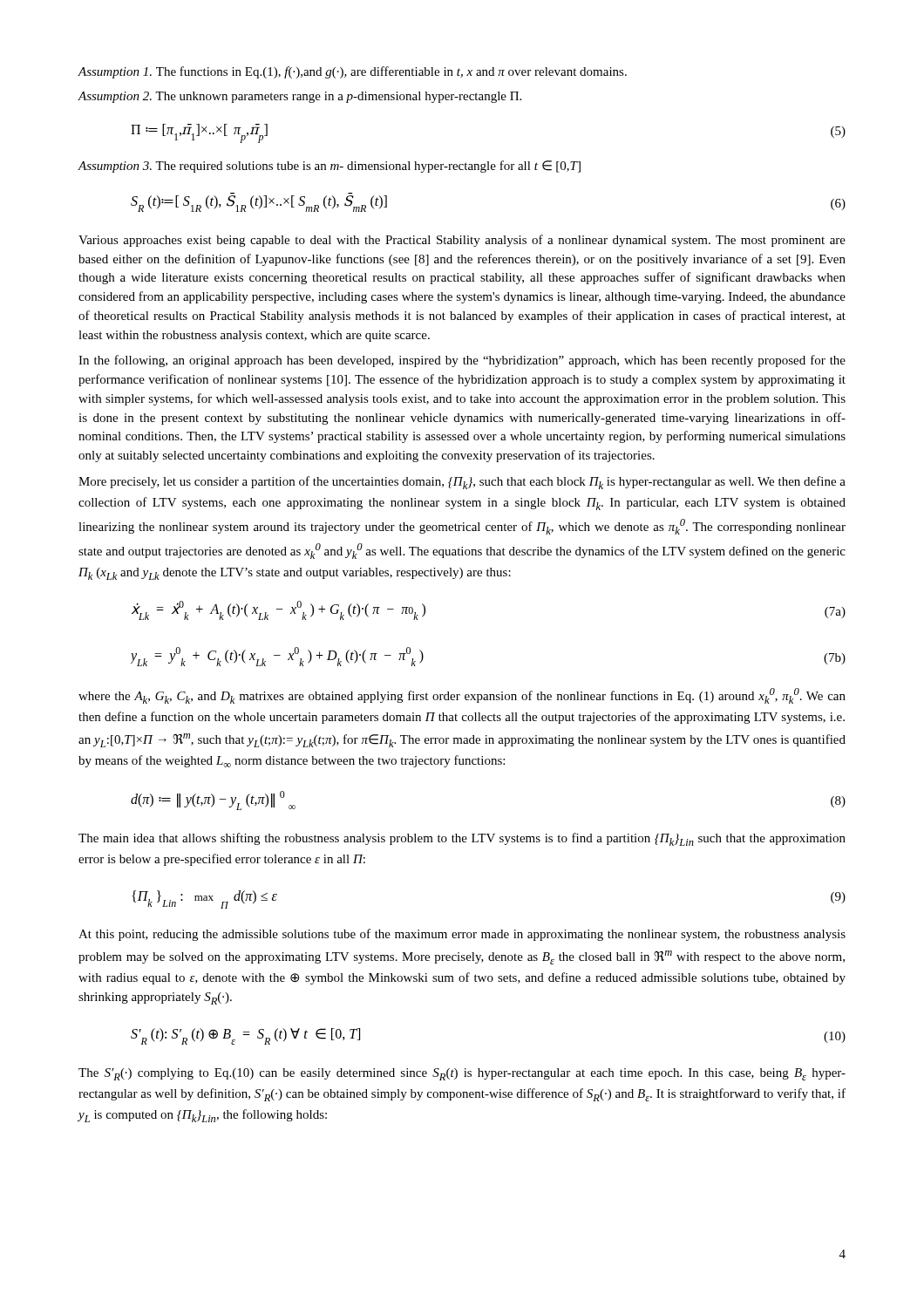This screenshot has height=1308, width=924.
Task: Select the text block that reads "where the Ak, Gk, Ck, and"
Action: (462, 728)
